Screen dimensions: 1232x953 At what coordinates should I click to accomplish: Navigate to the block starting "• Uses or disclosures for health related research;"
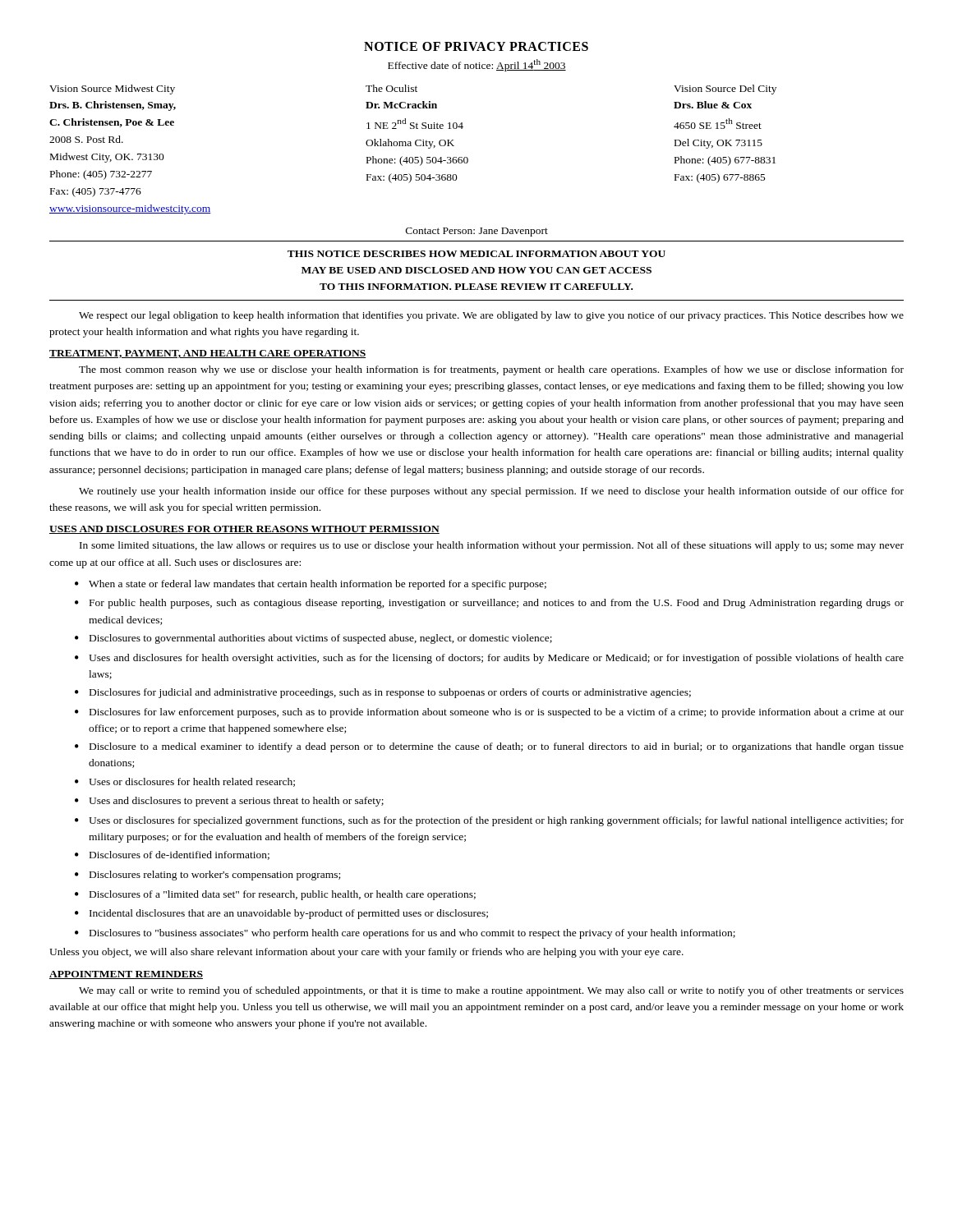click(185, 782)
